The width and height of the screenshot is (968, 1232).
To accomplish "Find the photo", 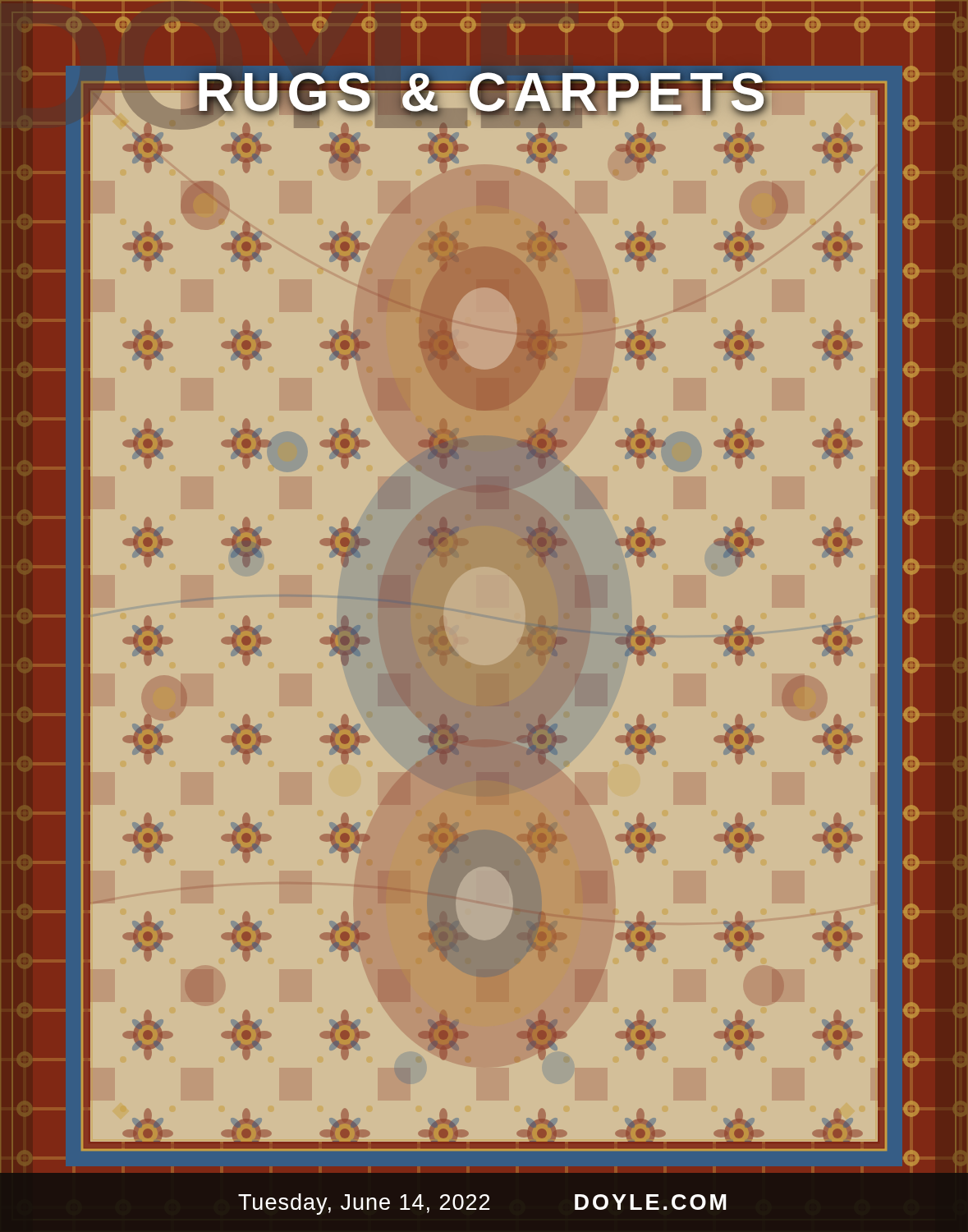I will click(484, 616).
